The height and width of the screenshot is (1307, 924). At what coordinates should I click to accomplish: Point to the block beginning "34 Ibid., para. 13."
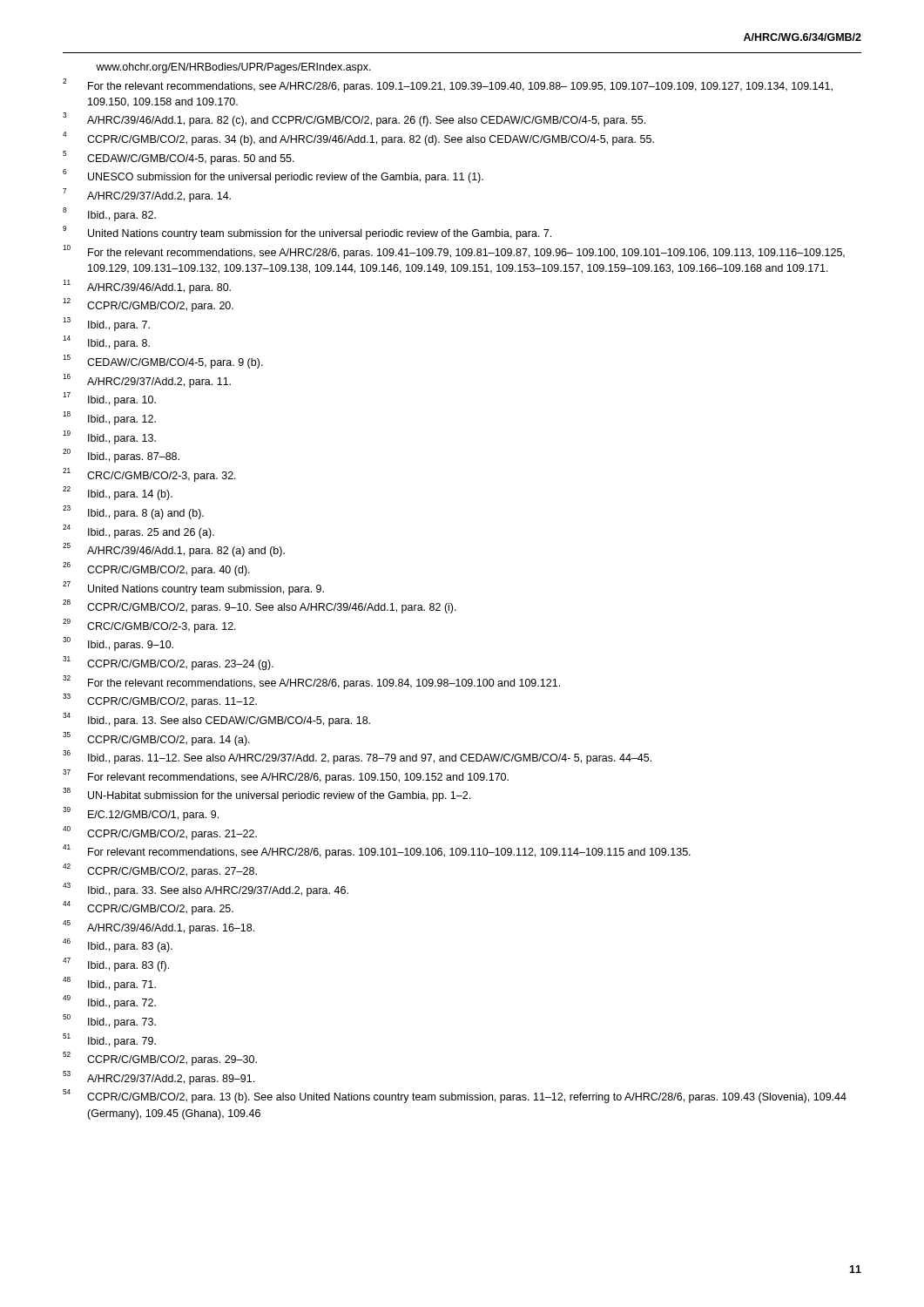pyautogui.click(x=229, y=720)
